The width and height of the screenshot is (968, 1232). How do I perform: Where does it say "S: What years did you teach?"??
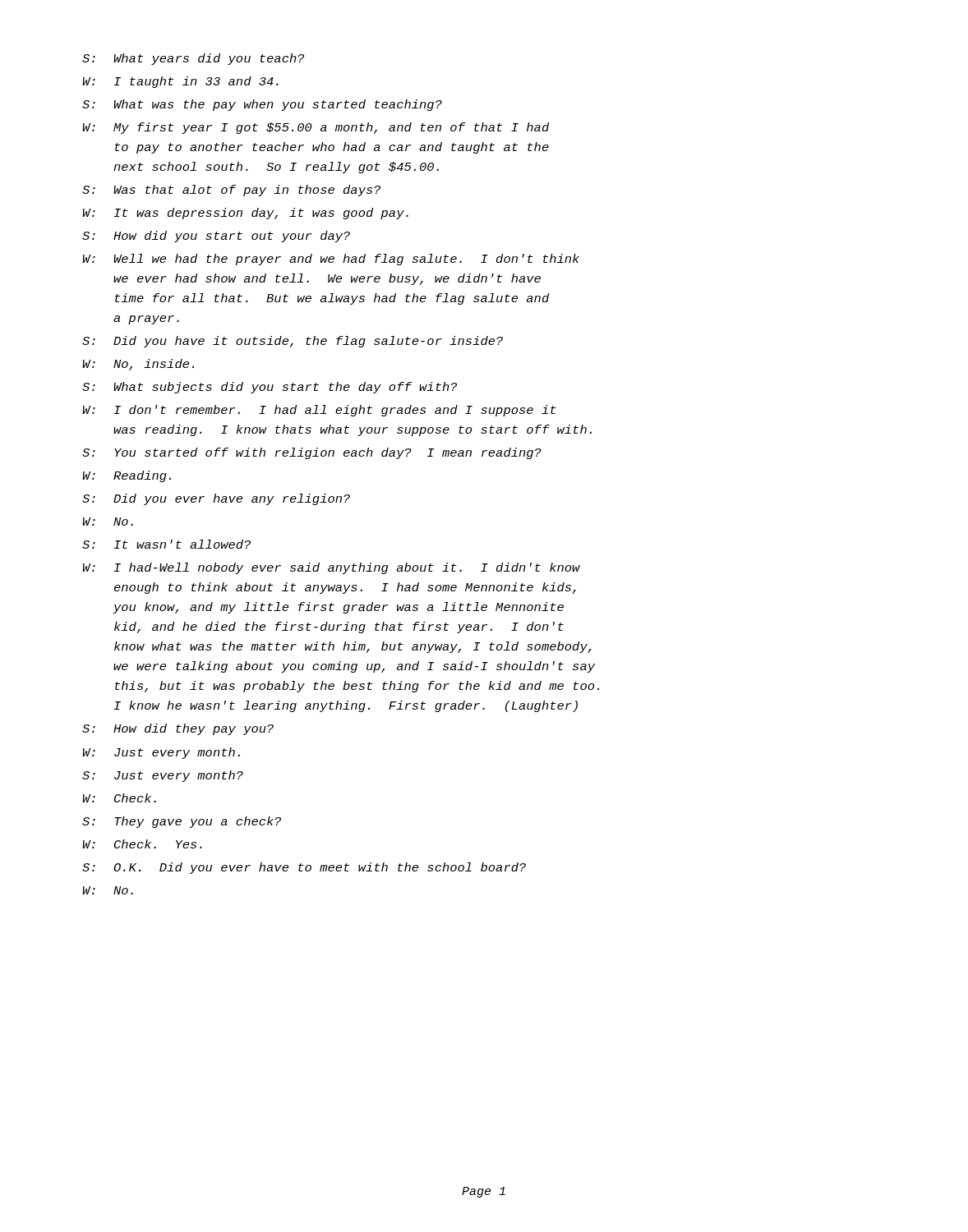point(204,59)
